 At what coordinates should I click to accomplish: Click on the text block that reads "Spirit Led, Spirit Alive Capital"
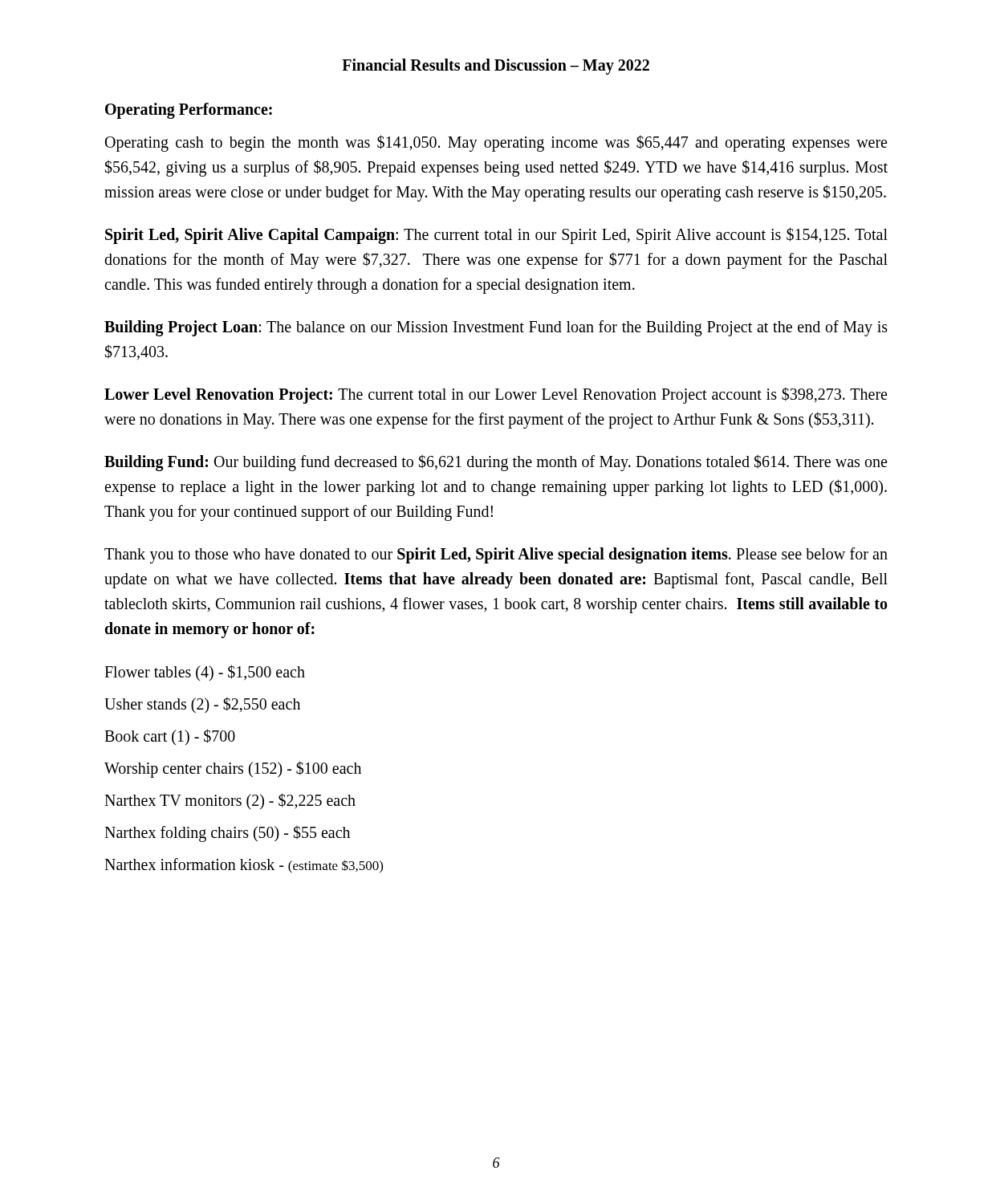coord(496,259)
